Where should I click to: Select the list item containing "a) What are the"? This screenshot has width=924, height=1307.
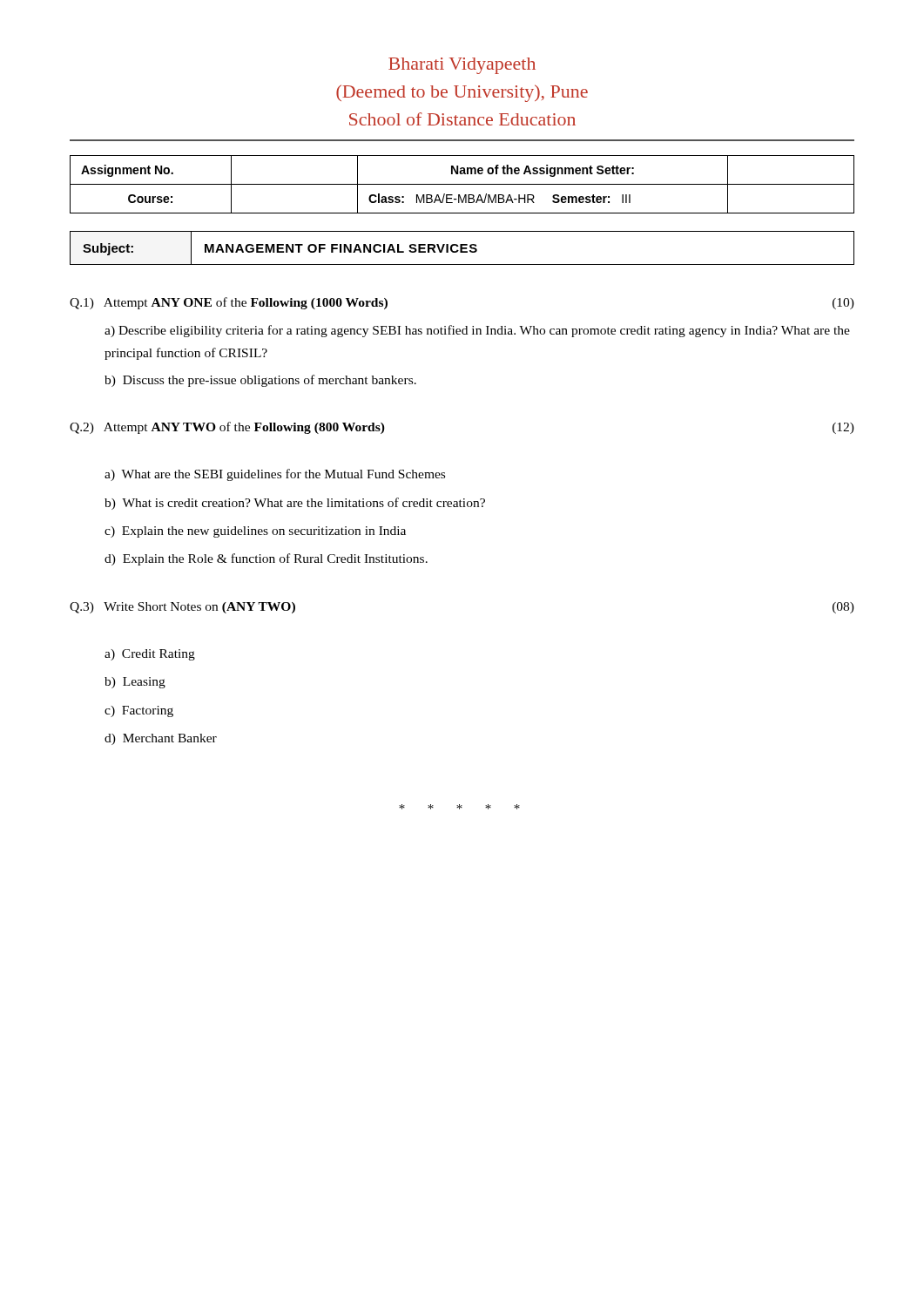[x=275, y=474]
